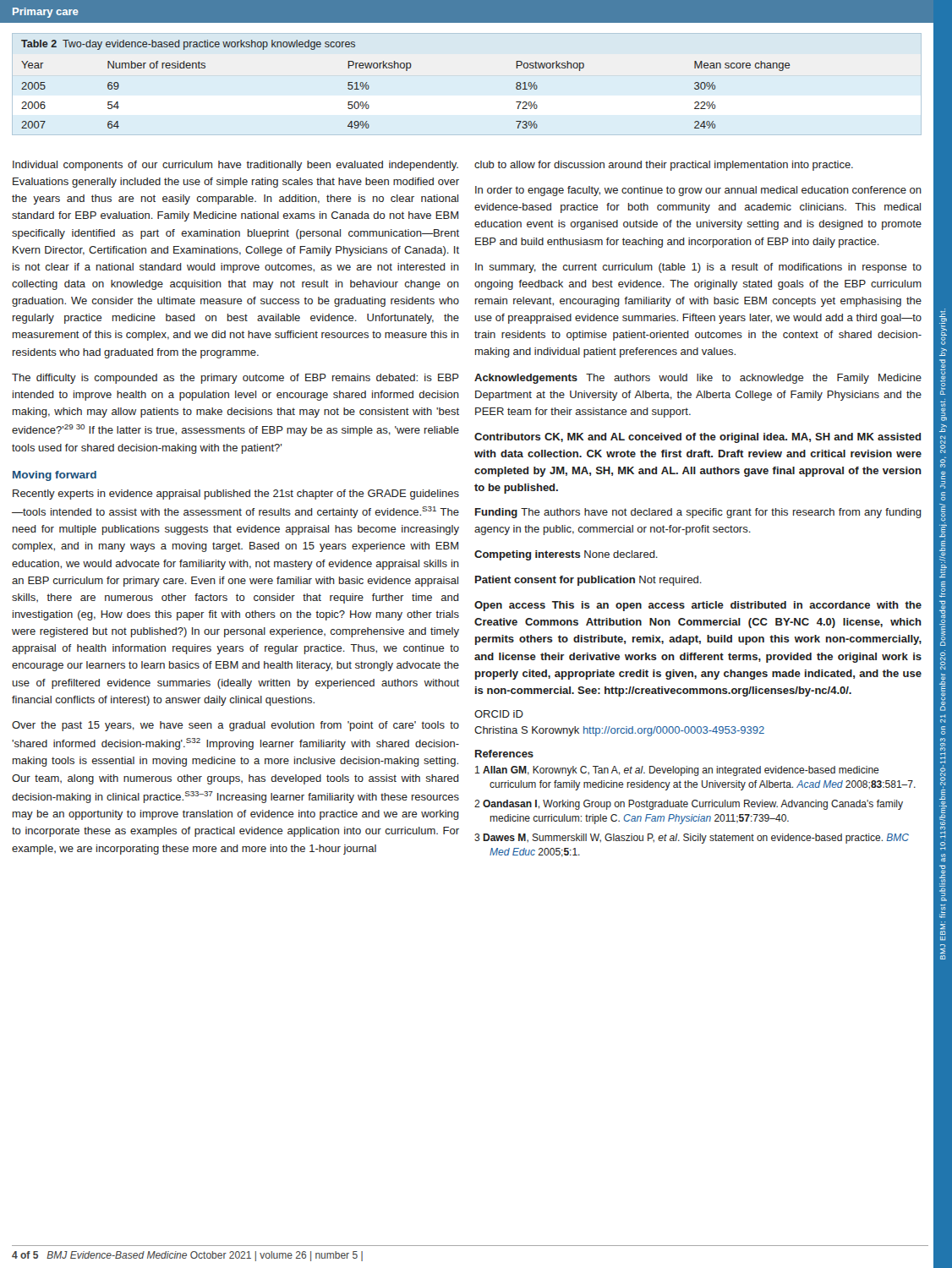Screen dimensions: 1268x952
Task: Locate the block of text that opens with "In order to engage"
Action: (698, 215)
